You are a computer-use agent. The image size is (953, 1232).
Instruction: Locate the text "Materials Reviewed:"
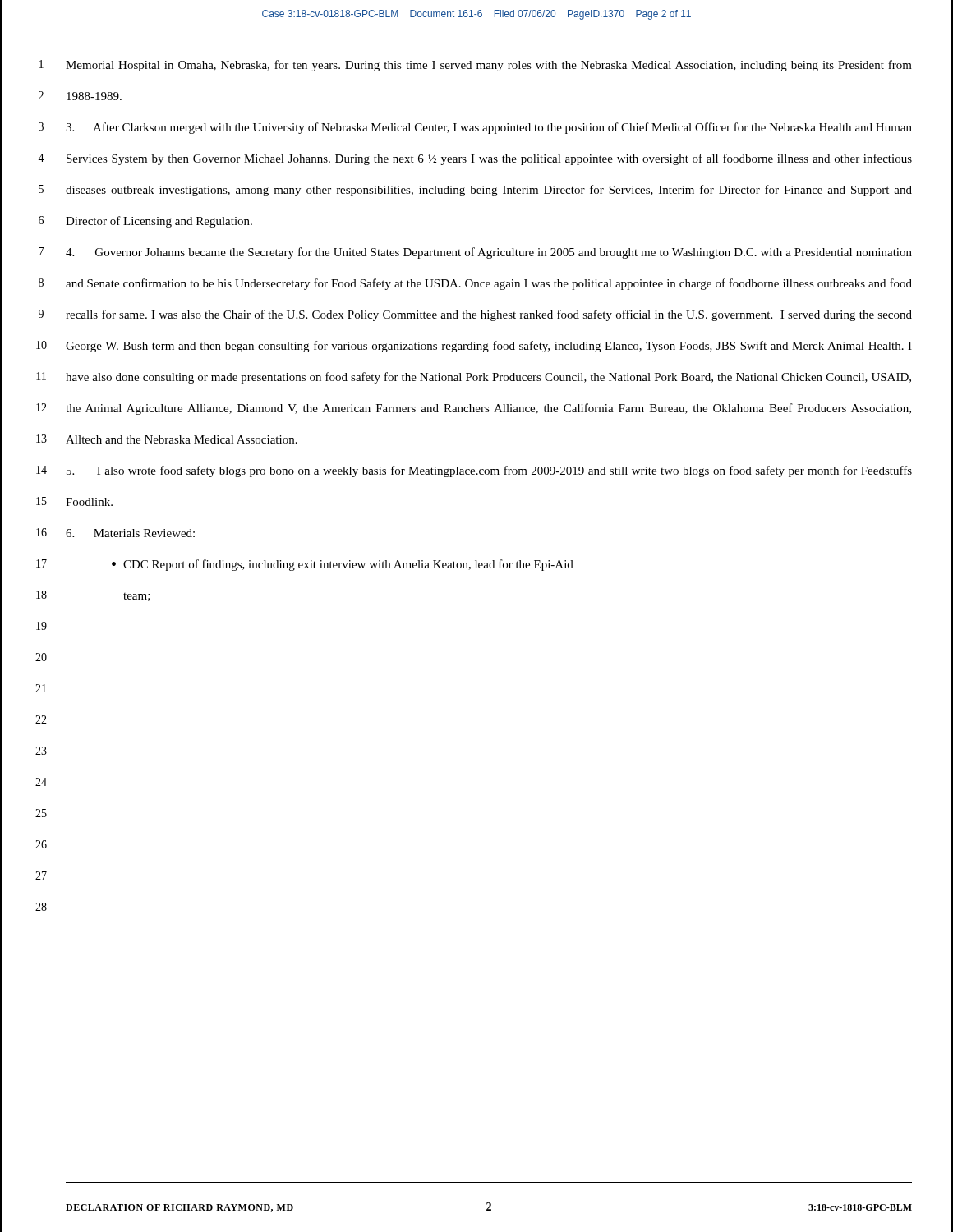click(131, 533)
